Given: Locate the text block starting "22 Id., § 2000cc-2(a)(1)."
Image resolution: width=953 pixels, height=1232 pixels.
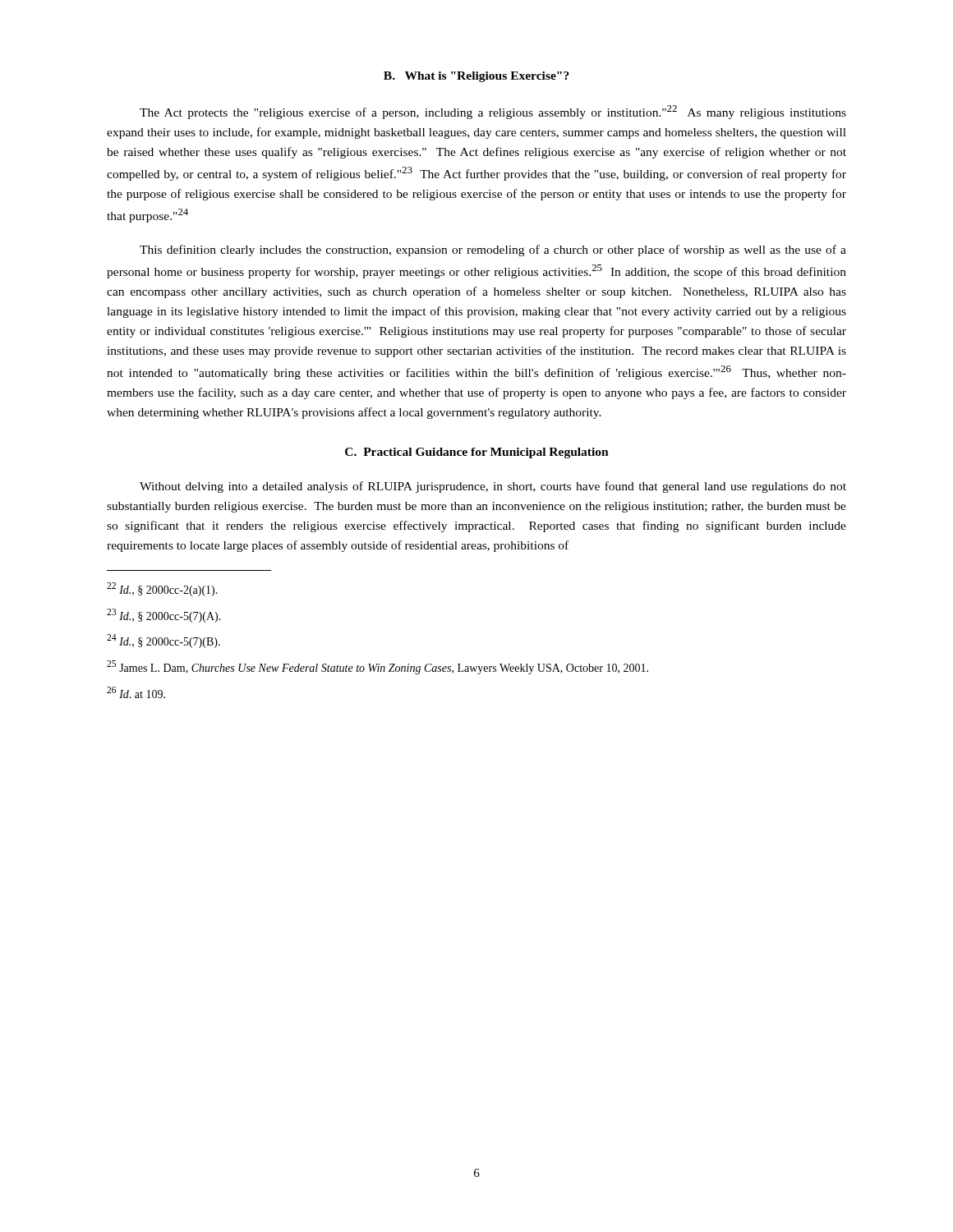Looking at the screenshot, I should 162,588.
